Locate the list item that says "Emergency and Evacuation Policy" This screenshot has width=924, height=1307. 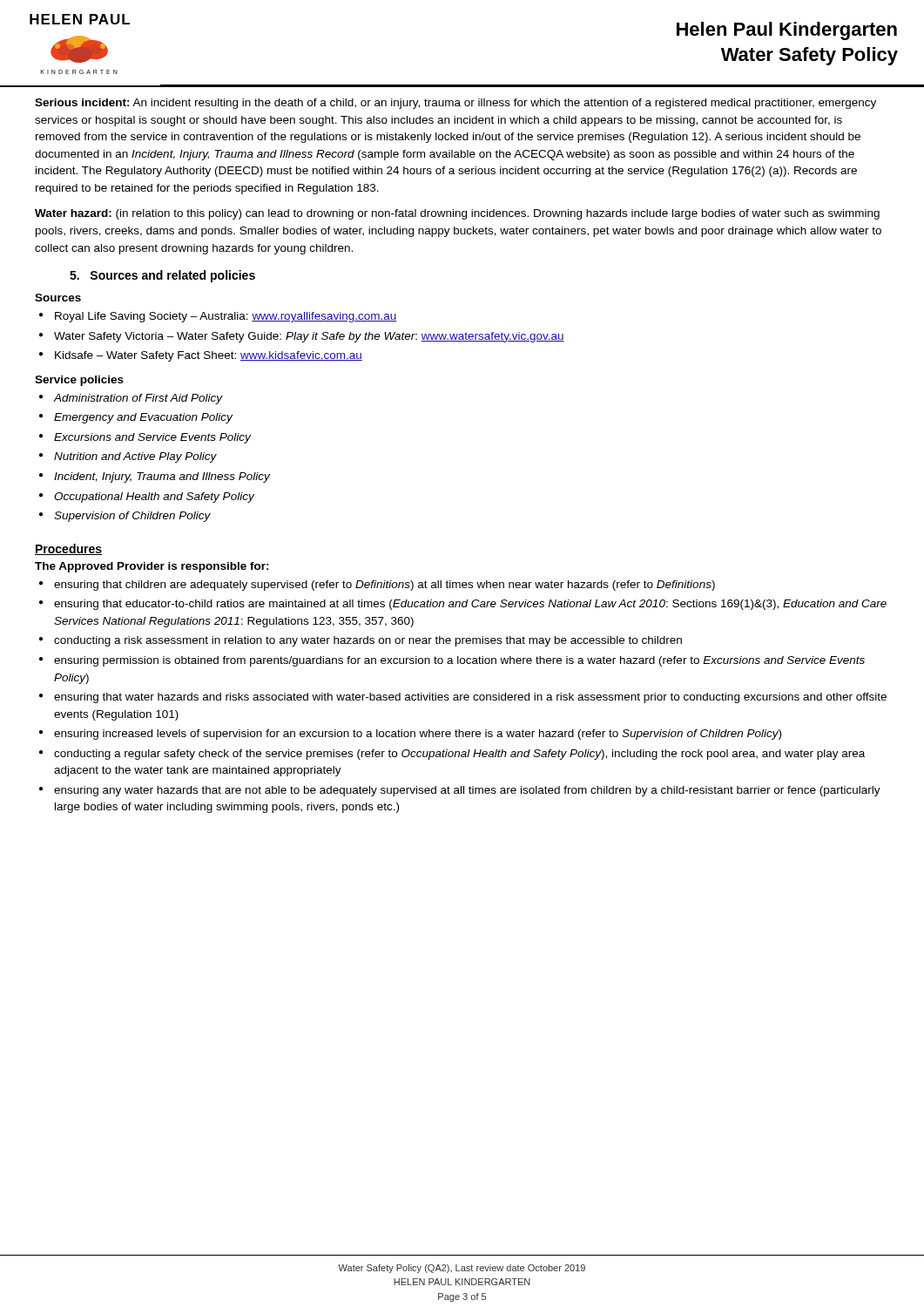coord(143,417)
